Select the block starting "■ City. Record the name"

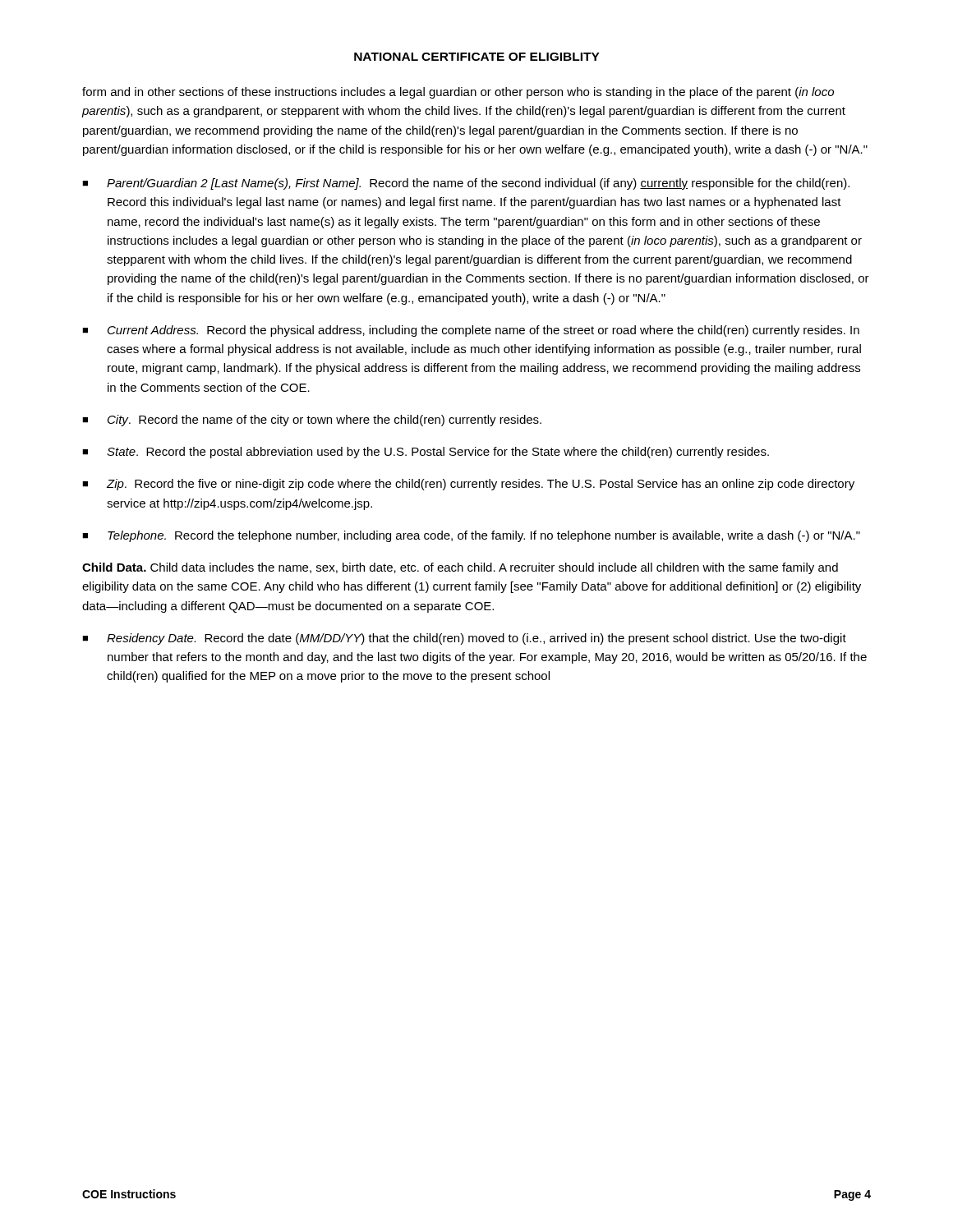click(x=476, y=419)
